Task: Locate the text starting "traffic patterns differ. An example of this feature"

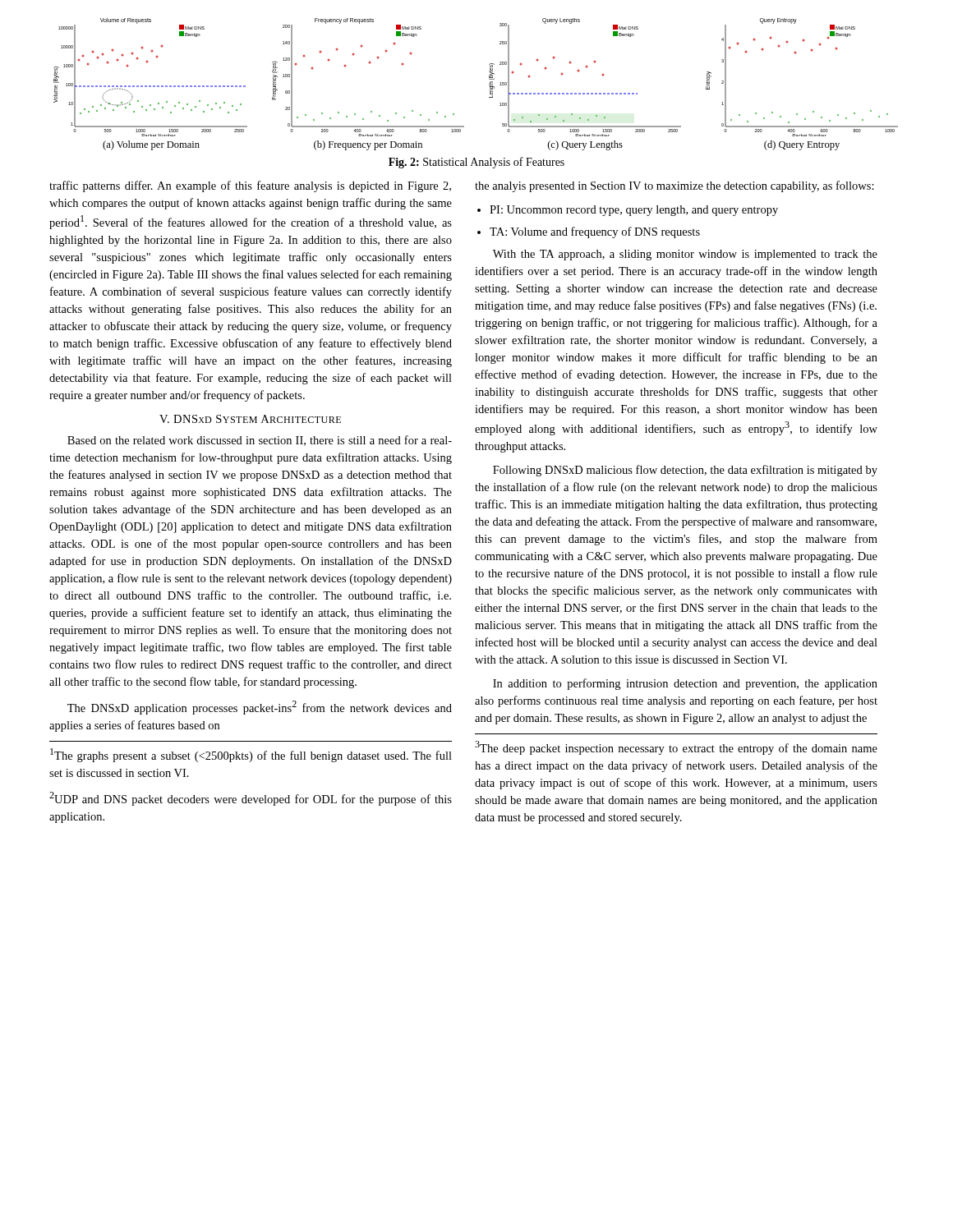Action: click(251, 291)
